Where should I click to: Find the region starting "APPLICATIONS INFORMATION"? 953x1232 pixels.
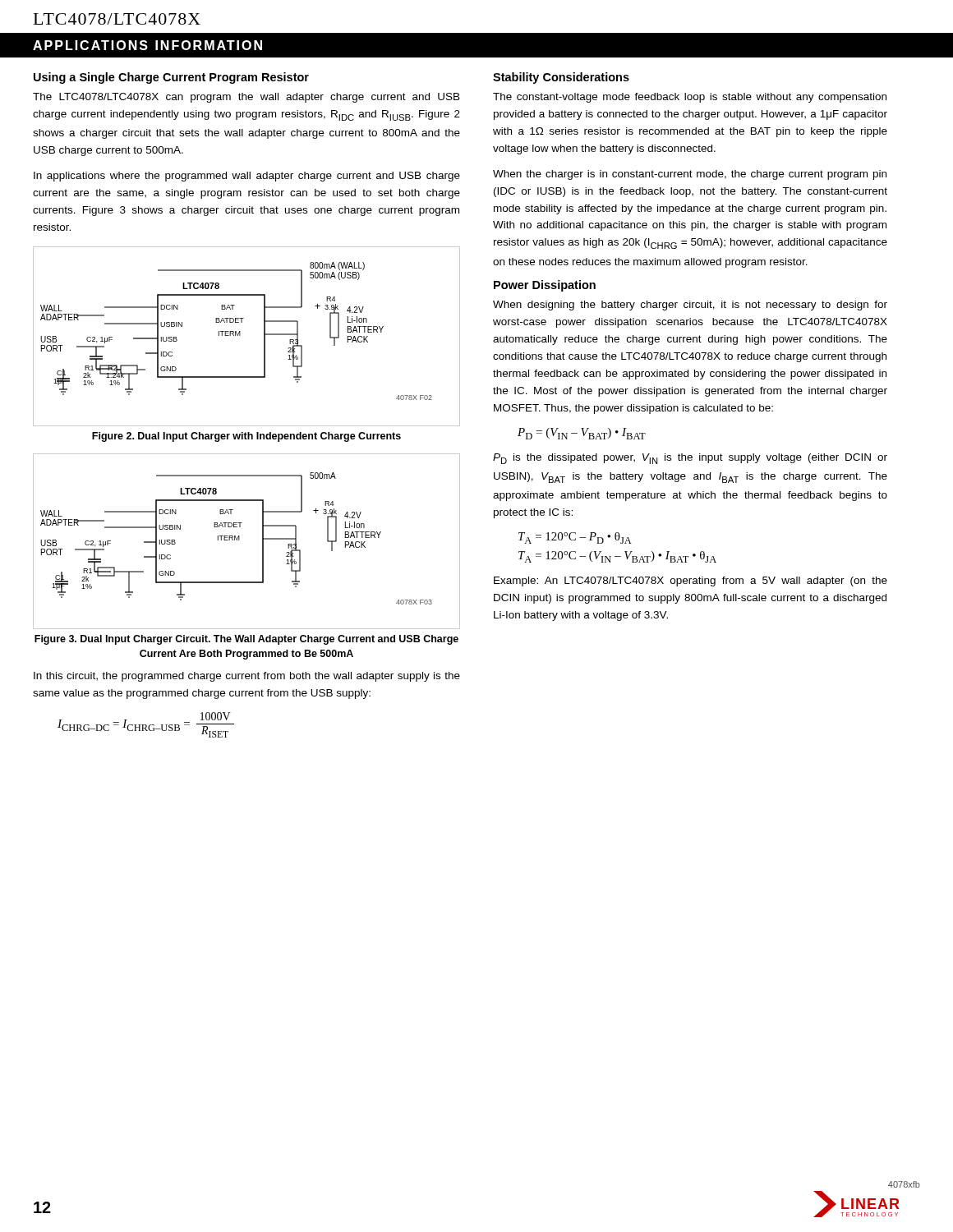(x=149, y=46)
